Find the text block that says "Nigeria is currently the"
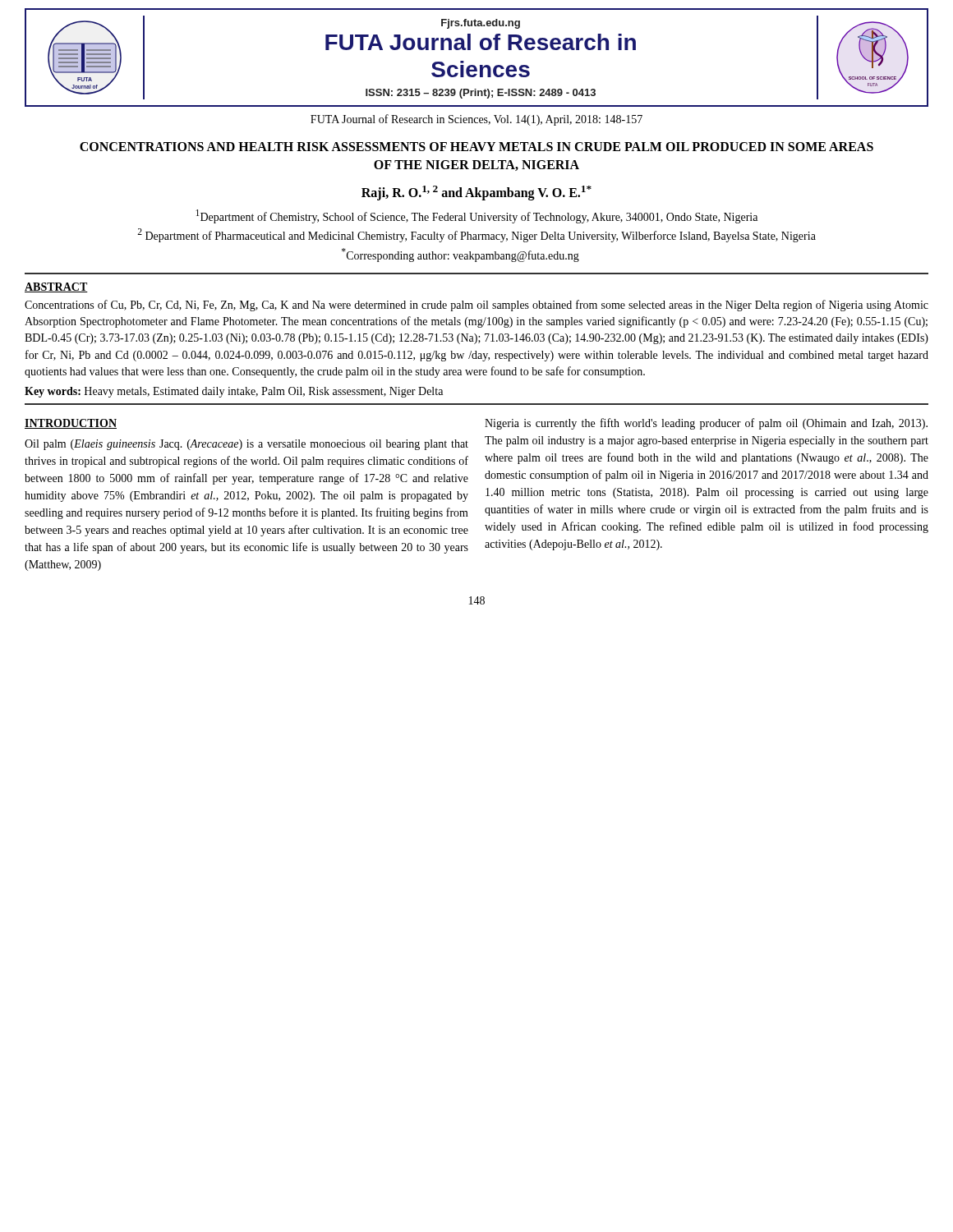The width and height of the screenshot is (953, 1232). click(707, 484)
